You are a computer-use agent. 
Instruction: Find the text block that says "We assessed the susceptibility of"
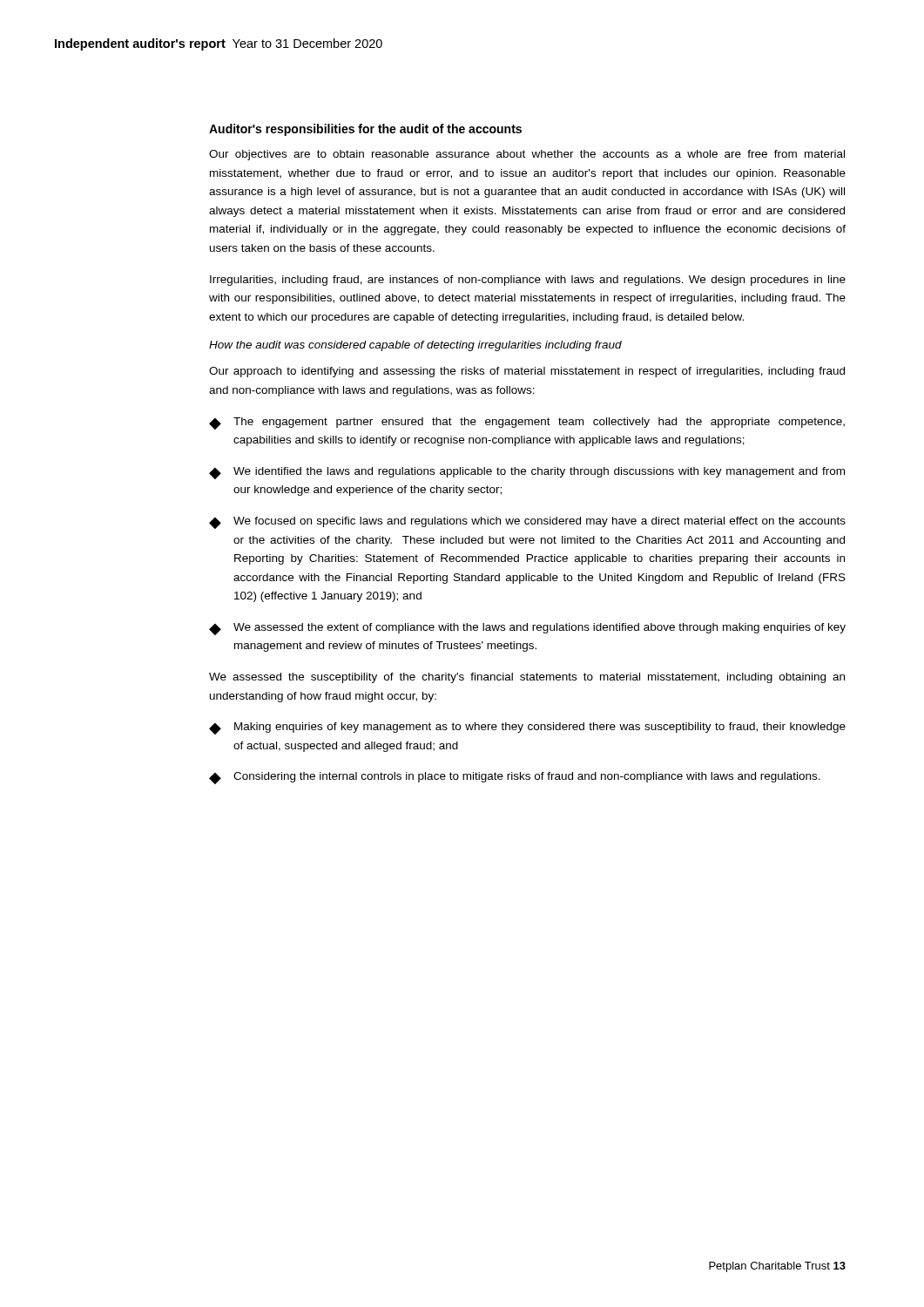click(x=527, y=686)
